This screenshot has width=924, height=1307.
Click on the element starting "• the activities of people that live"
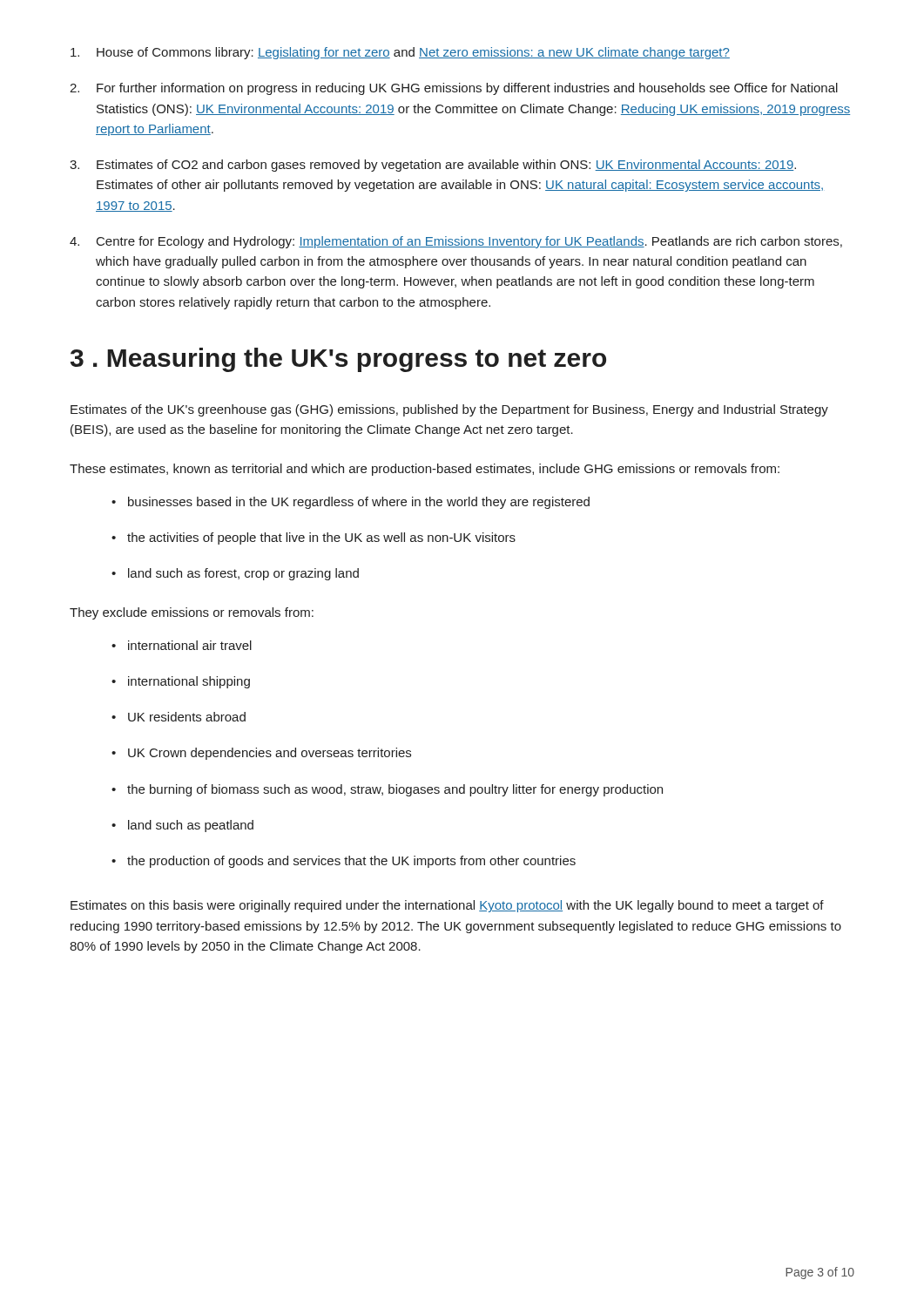pyautogui.click(x=314, y=537)
